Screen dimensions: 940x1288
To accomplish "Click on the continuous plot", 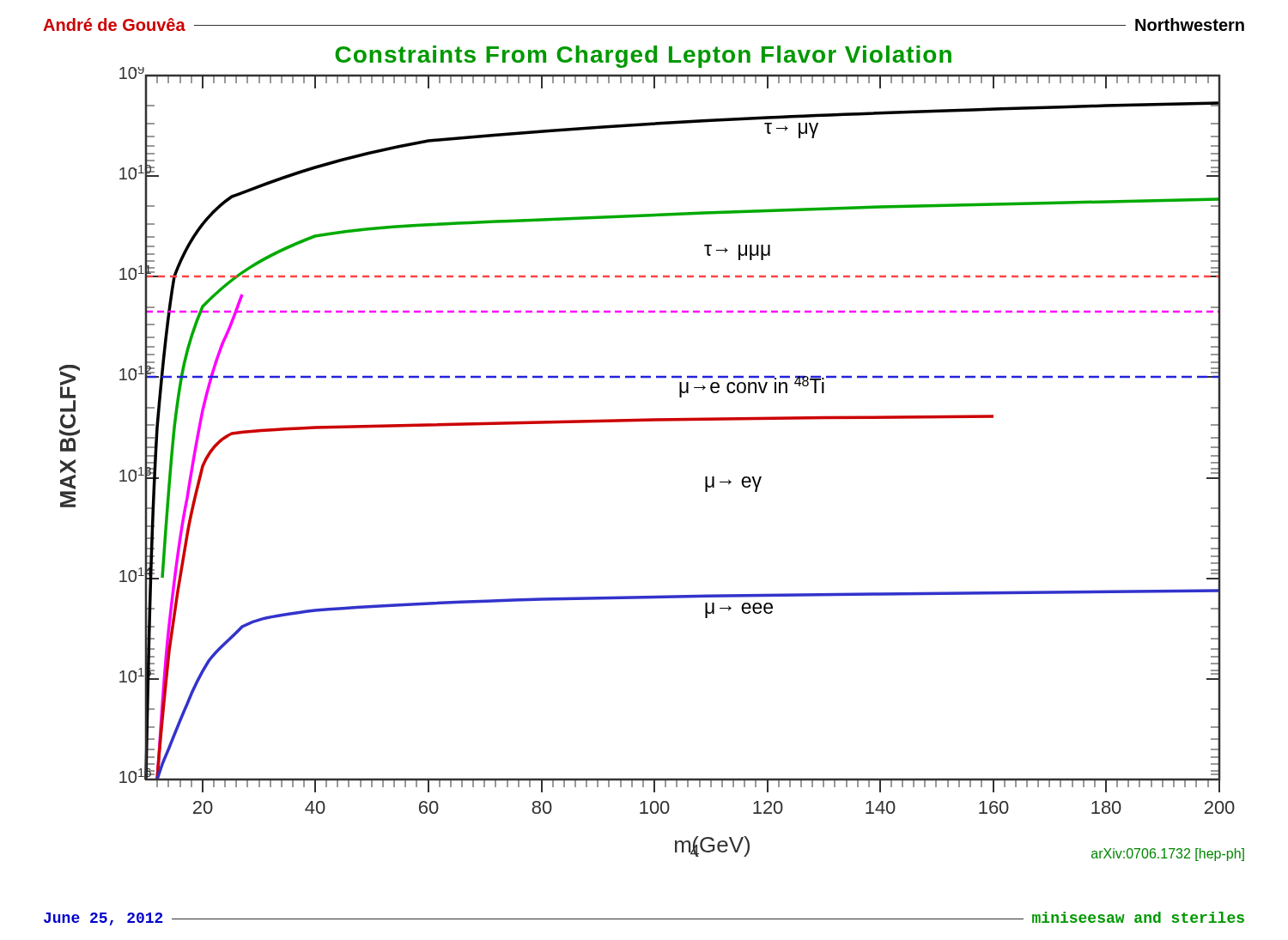I will (648, 465).
